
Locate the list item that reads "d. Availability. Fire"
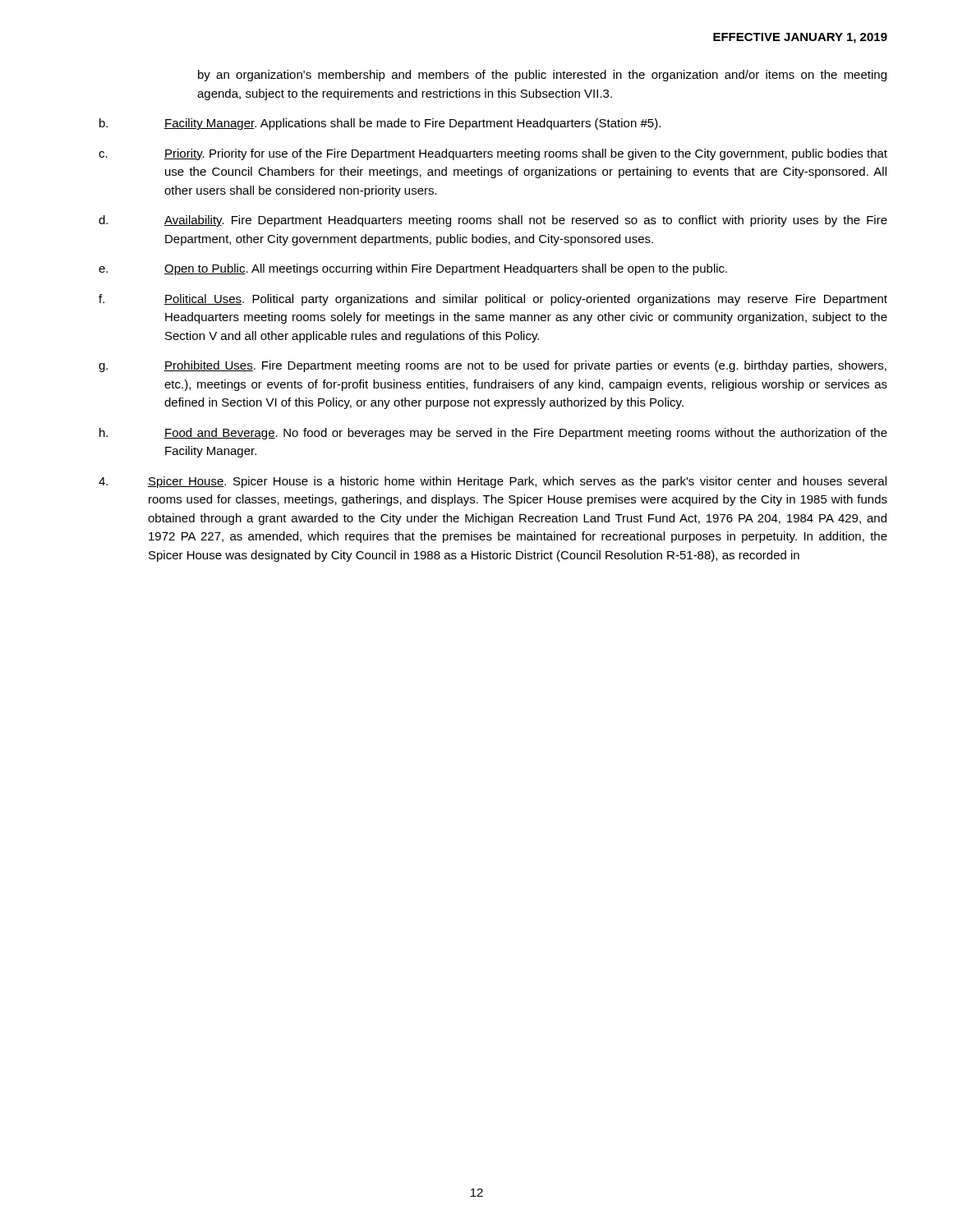(x=493, y=230)
